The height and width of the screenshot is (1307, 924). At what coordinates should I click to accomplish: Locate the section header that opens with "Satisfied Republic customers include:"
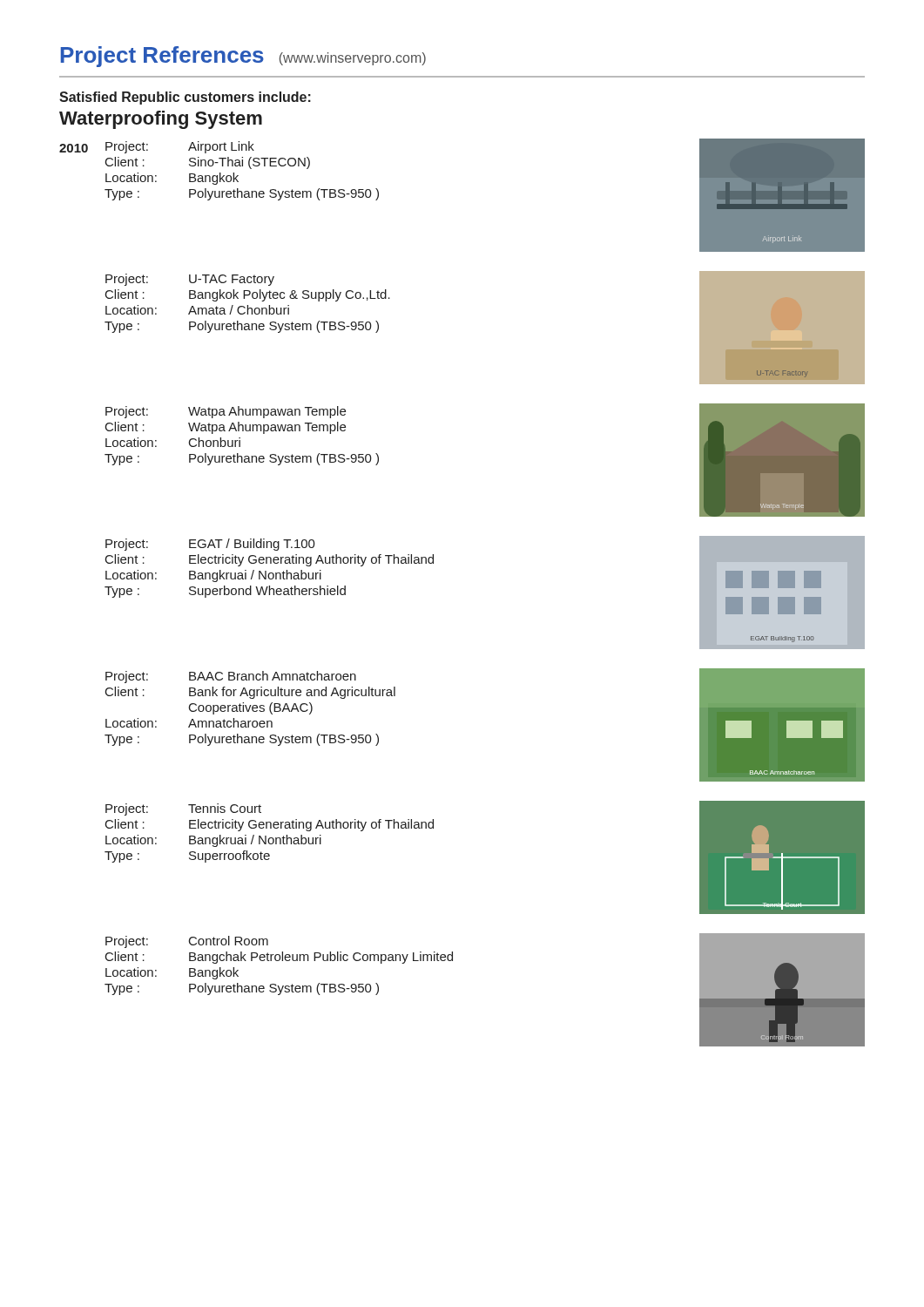[185, 98]
